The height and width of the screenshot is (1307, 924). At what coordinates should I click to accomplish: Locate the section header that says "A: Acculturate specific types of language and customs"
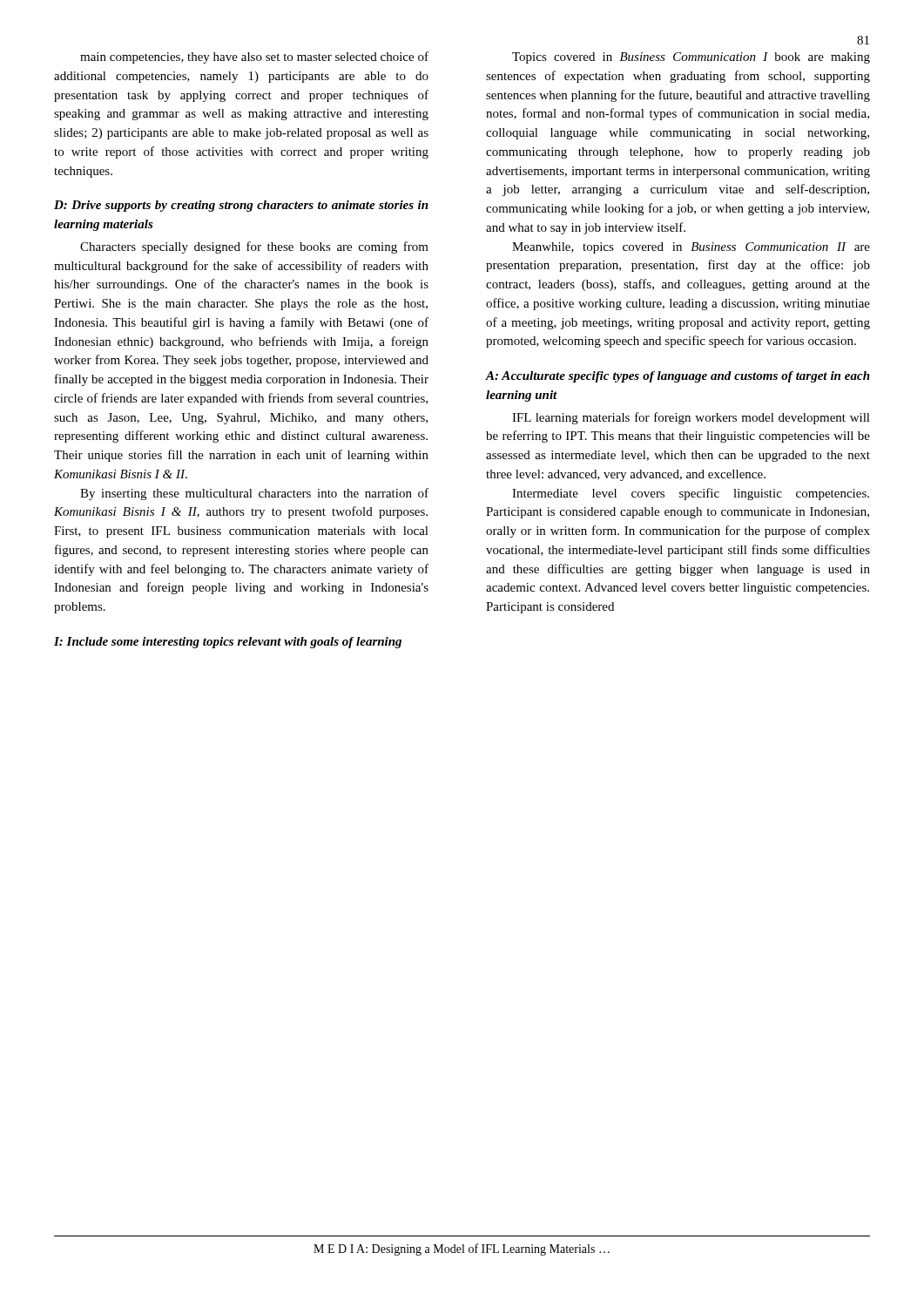(678, 386)
